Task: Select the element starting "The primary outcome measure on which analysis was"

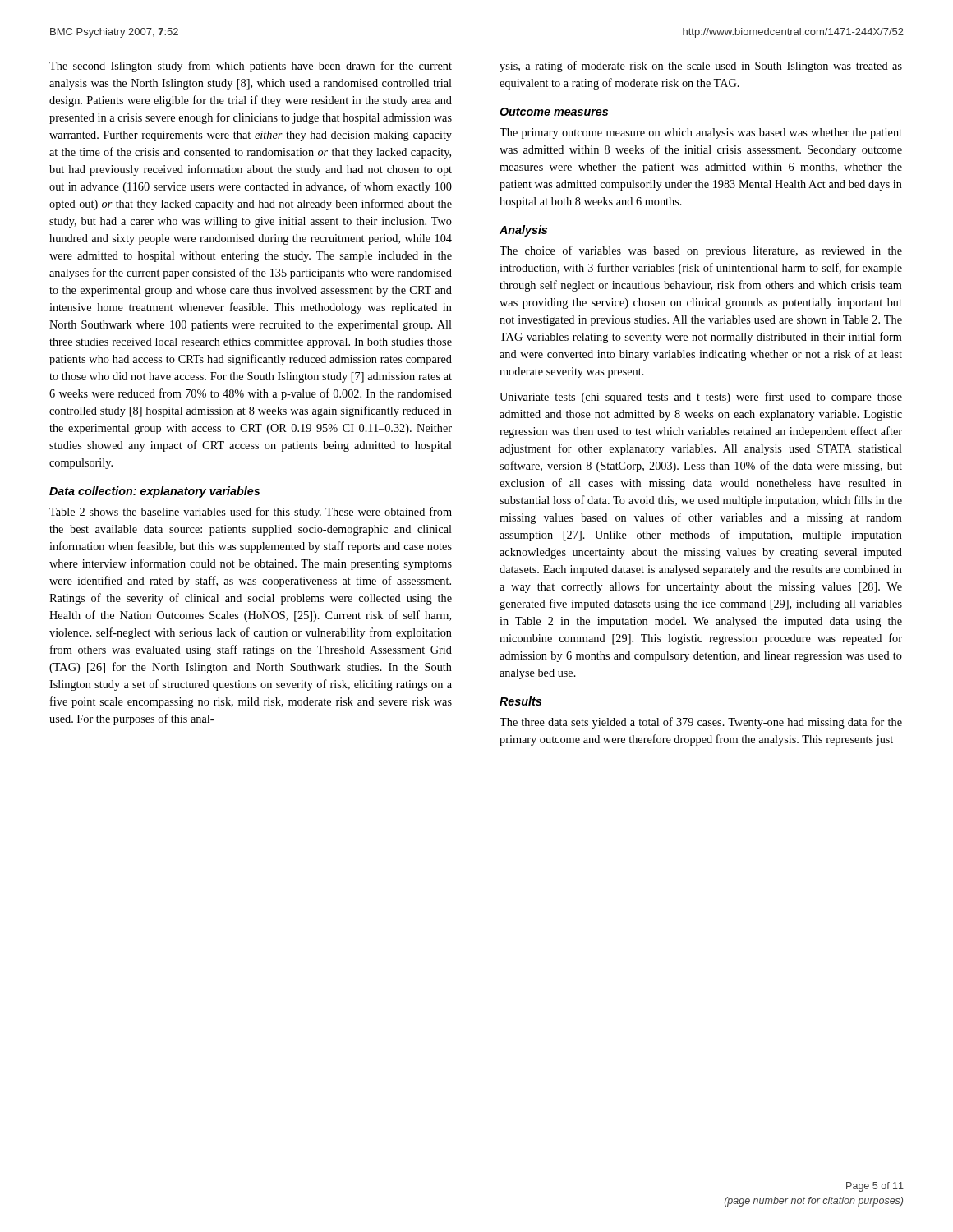Action: tap(701, 167)
